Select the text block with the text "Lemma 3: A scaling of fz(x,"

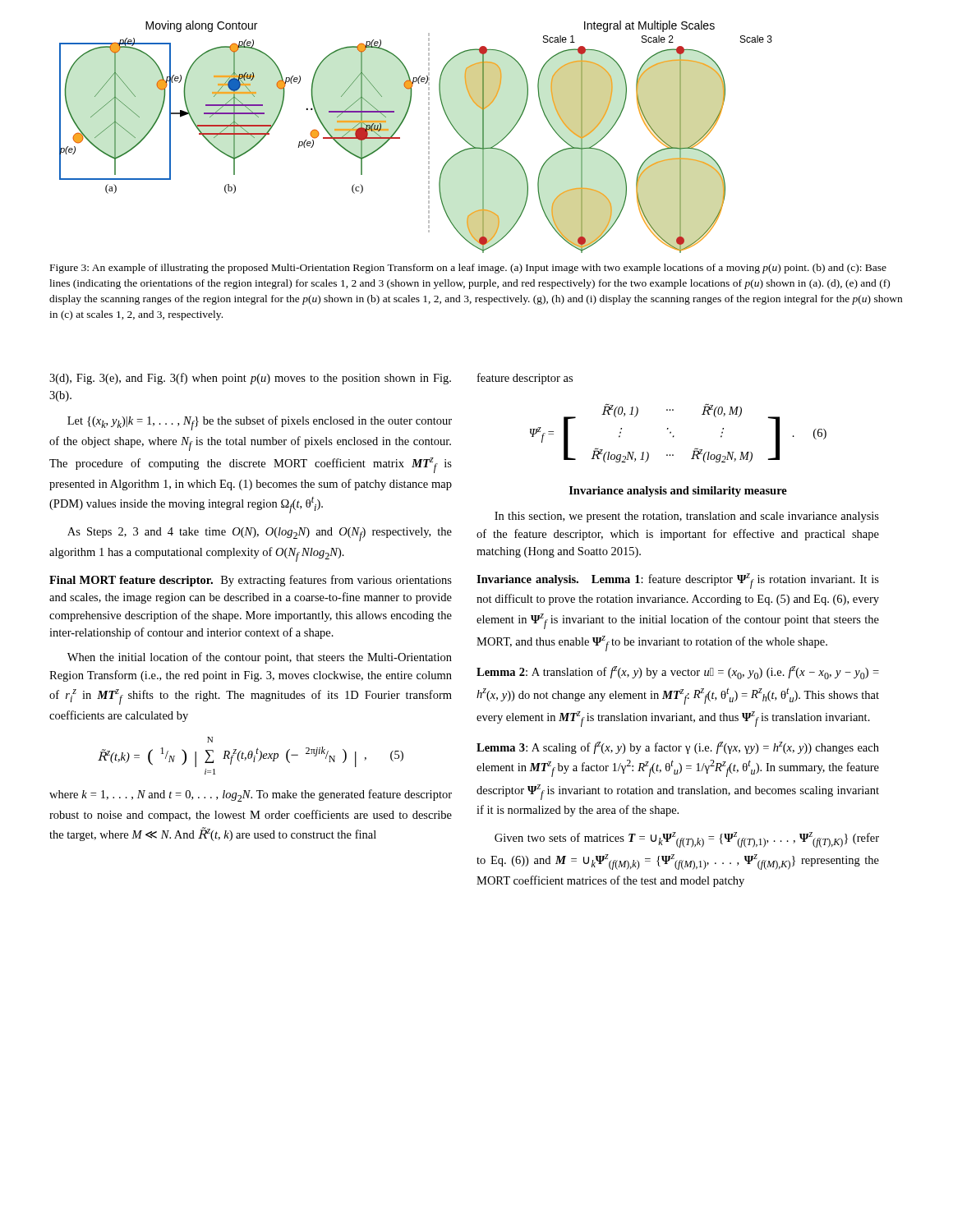click(678, 777)
